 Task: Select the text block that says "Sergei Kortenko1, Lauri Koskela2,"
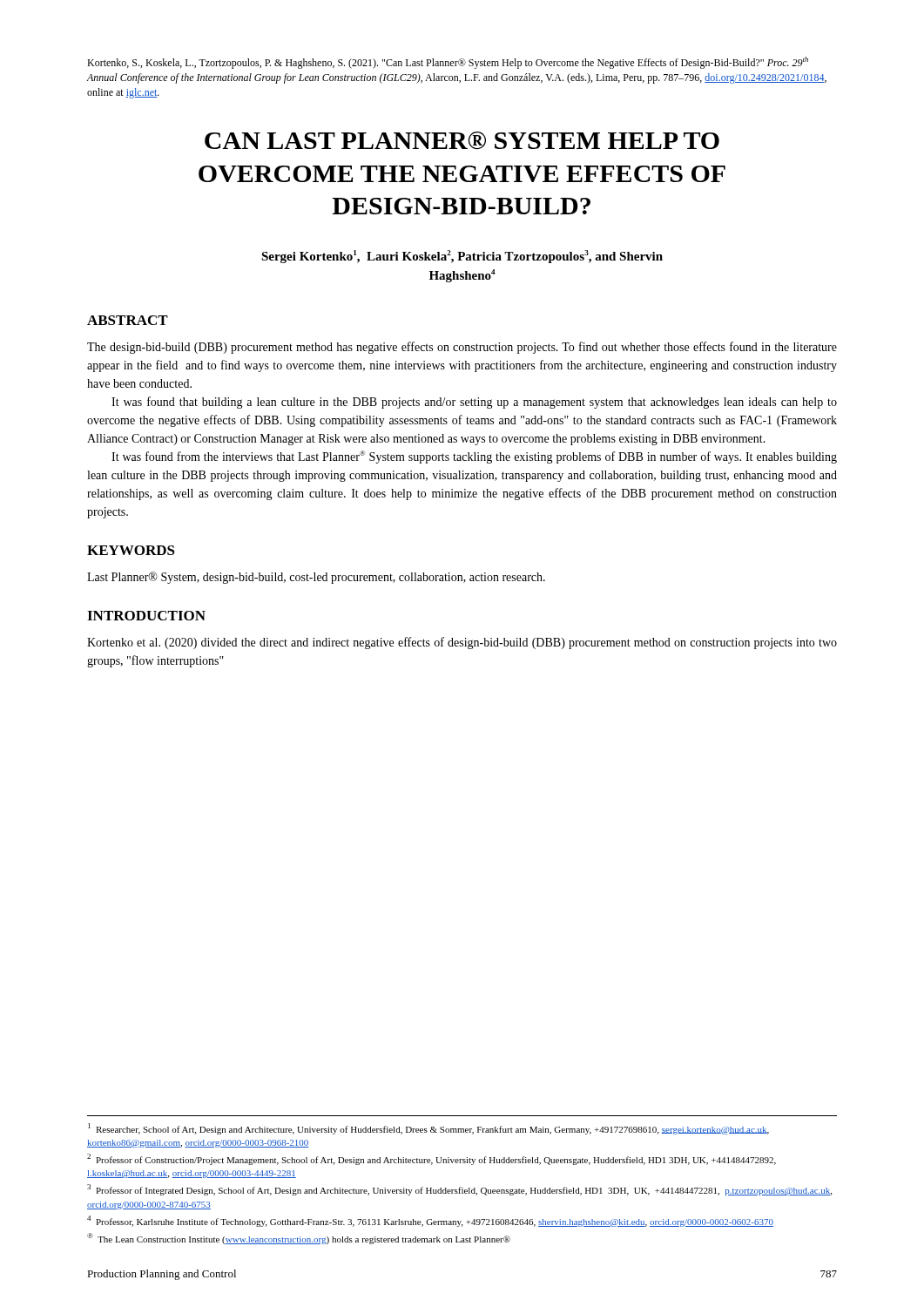point(462,265)
